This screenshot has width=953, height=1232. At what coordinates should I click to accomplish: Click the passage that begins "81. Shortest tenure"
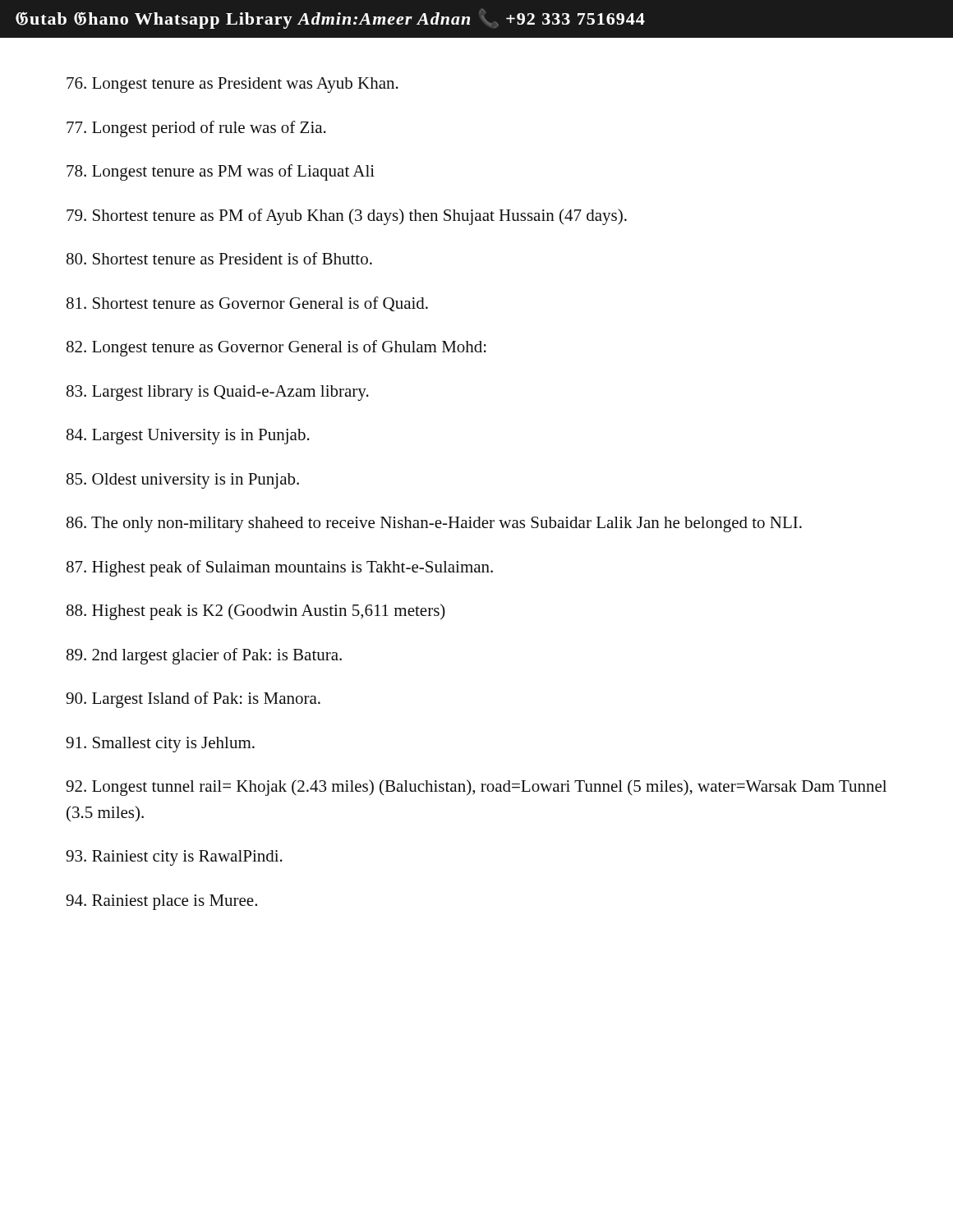pyautogui.click(x=247, y=303)
